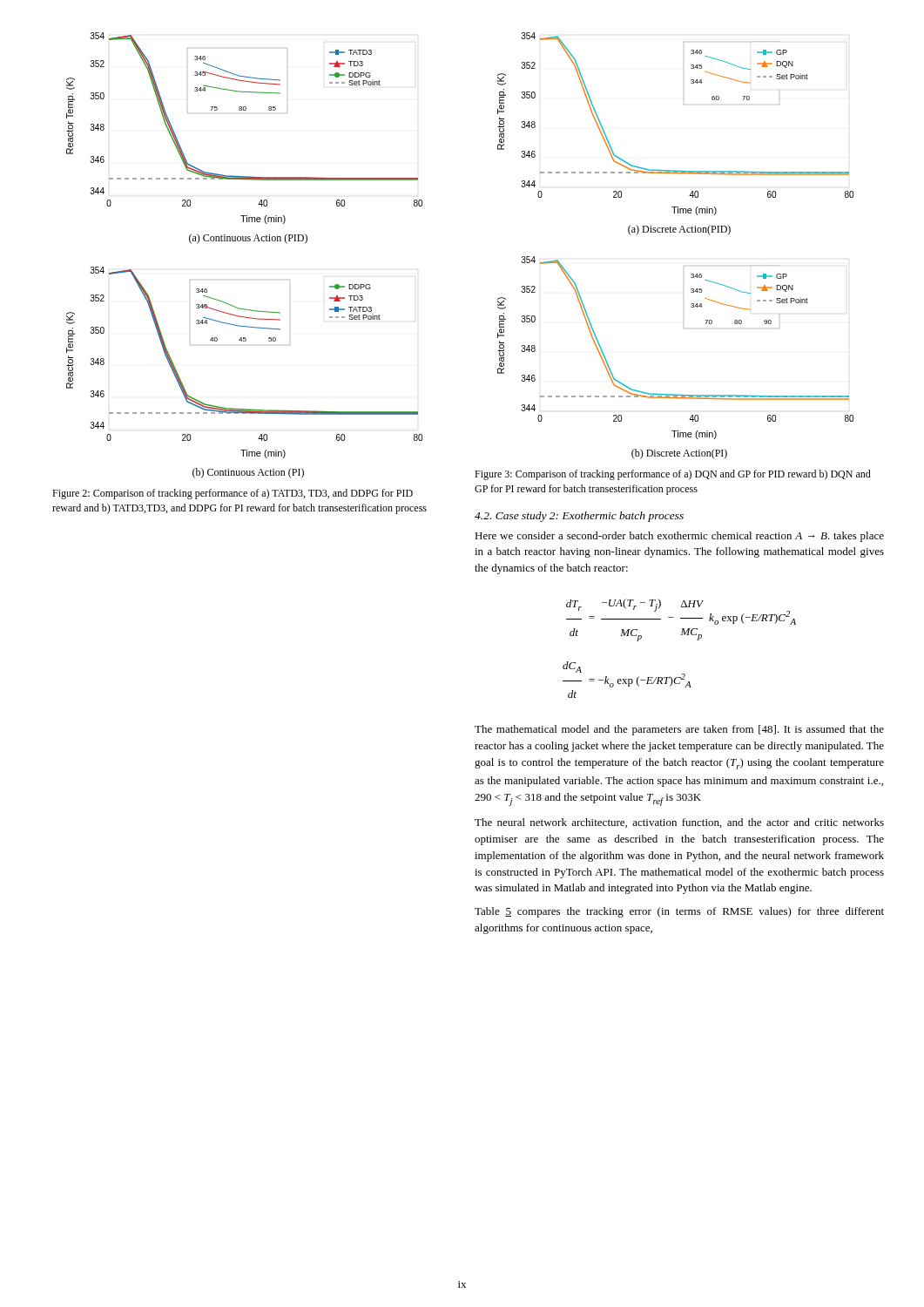
Task: Locate the text block with the text "Here we consider a second-order batch"
Action: click(679, 551)
